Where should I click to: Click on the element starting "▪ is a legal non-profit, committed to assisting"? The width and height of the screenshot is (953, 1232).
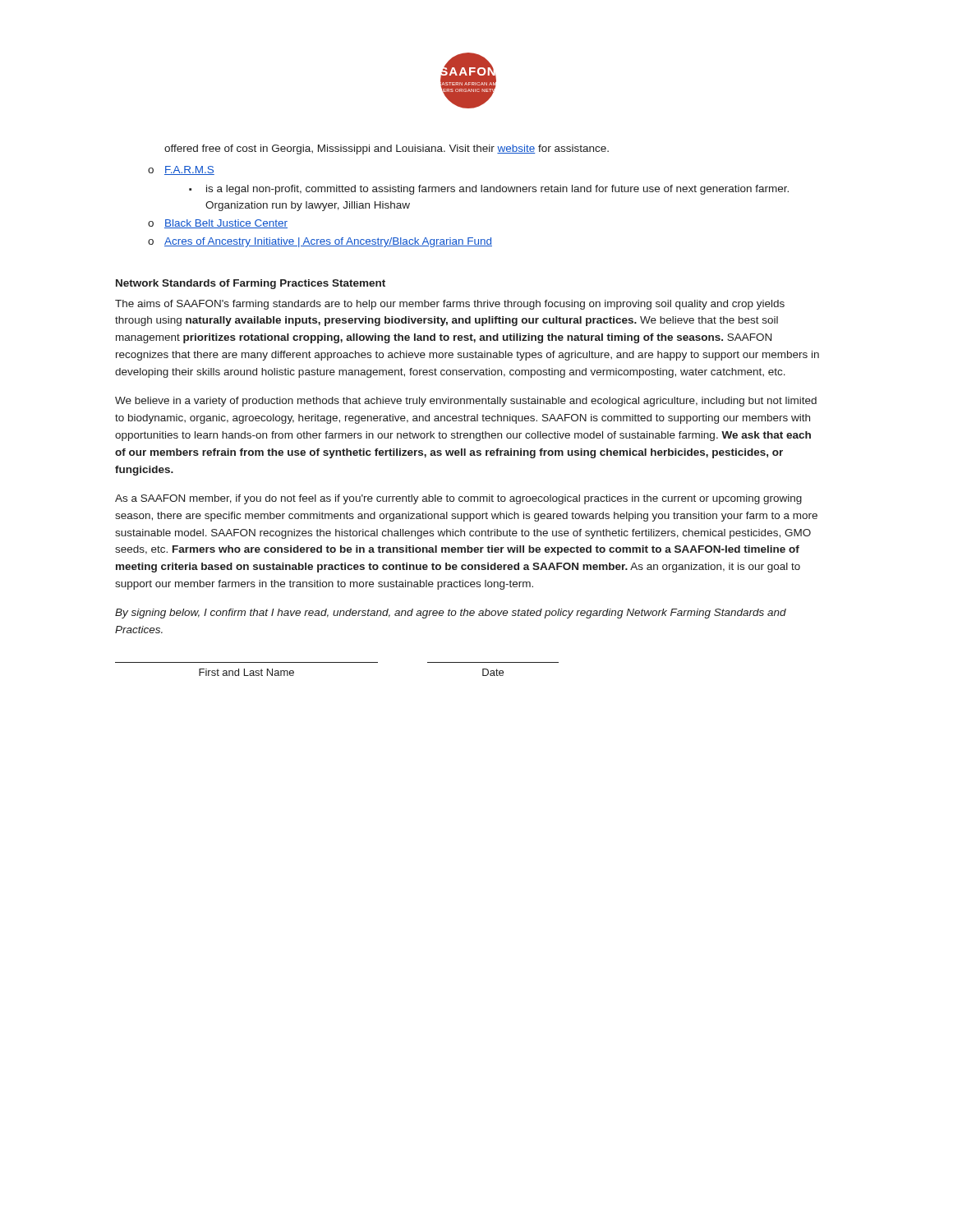(505, 197)
